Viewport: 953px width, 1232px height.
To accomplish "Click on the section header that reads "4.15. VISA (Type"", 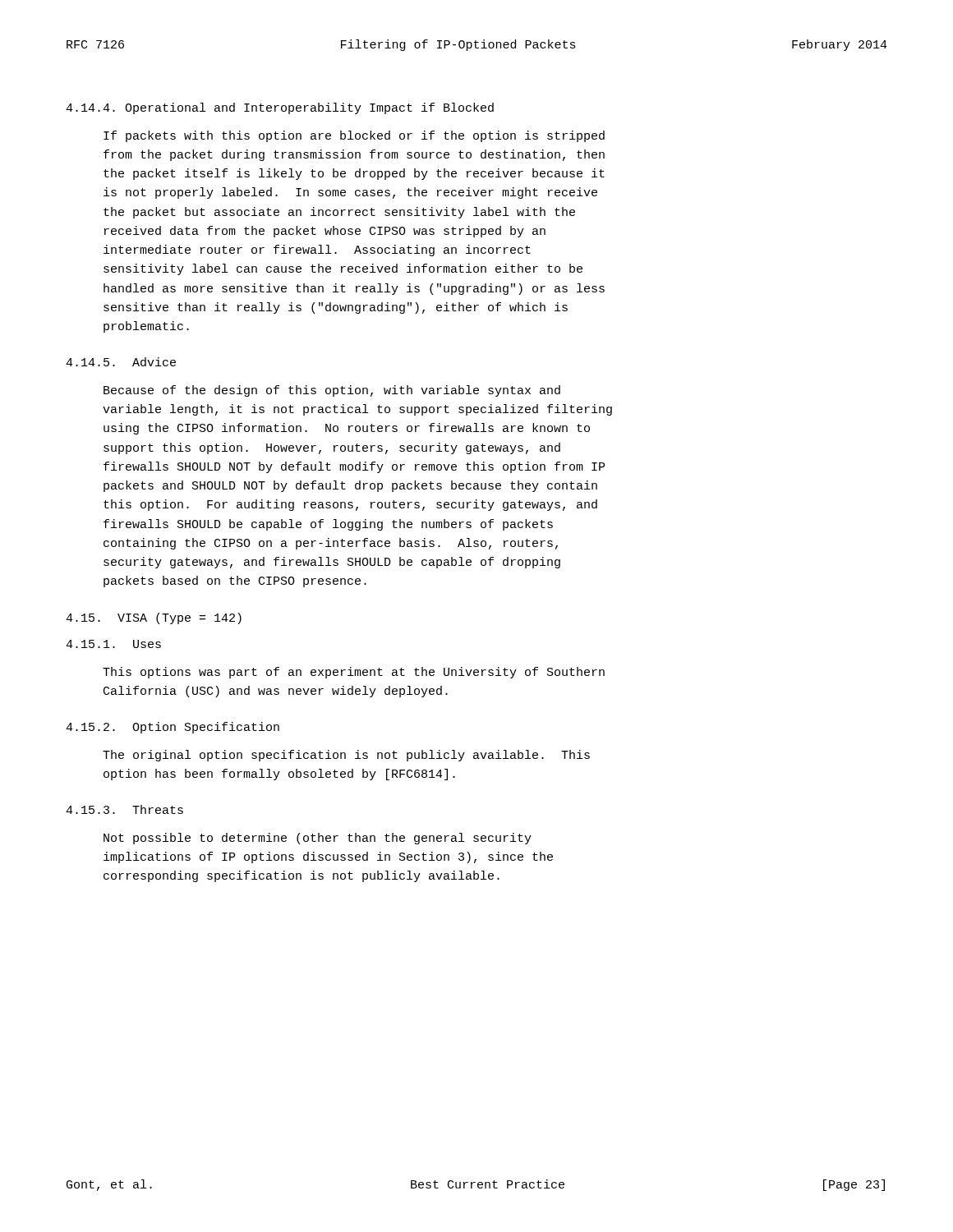I will pos(154,618).
